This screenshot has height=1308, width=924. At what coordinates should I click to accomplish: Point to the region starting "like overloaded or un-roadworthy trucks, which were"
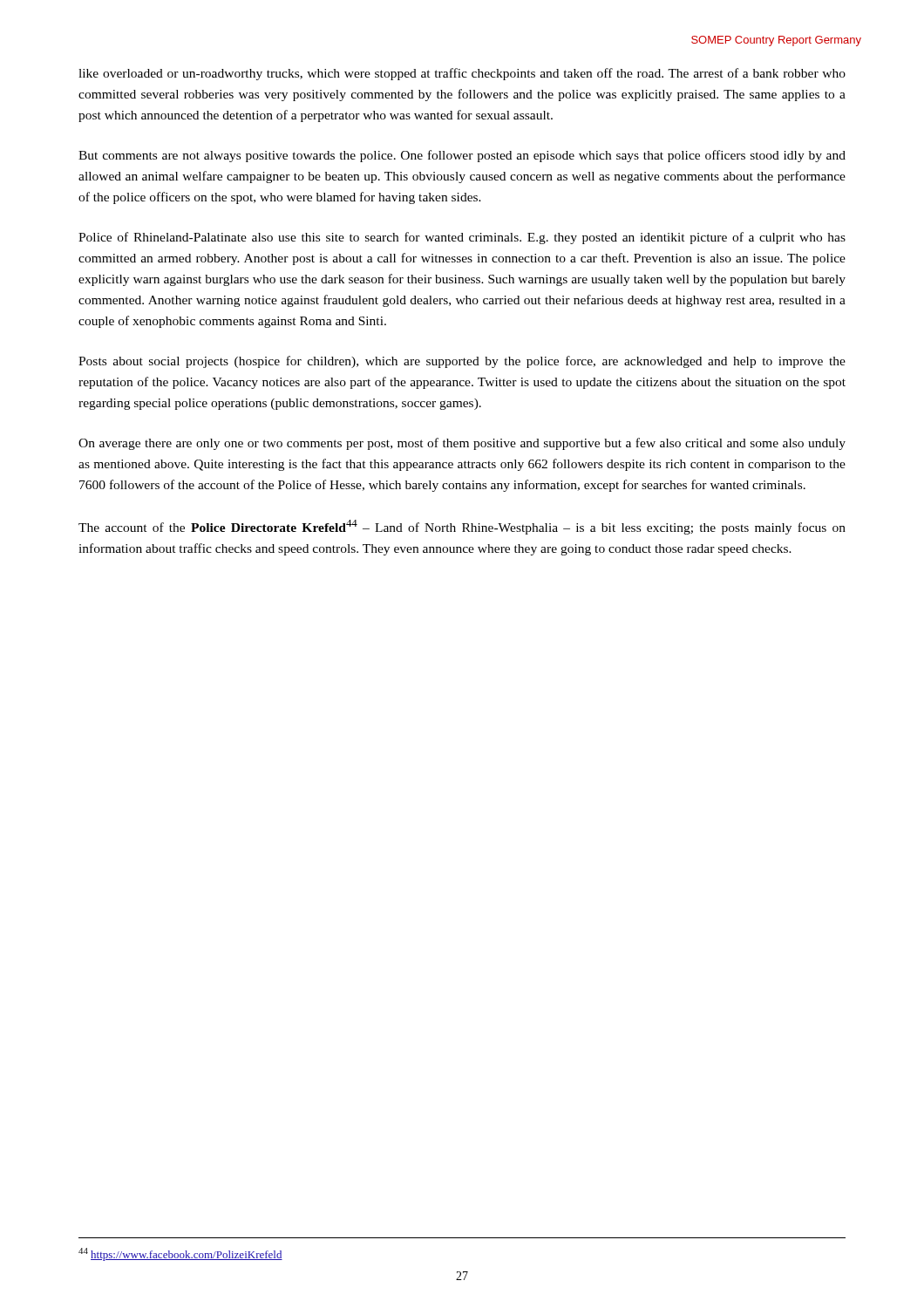point(462,94)
